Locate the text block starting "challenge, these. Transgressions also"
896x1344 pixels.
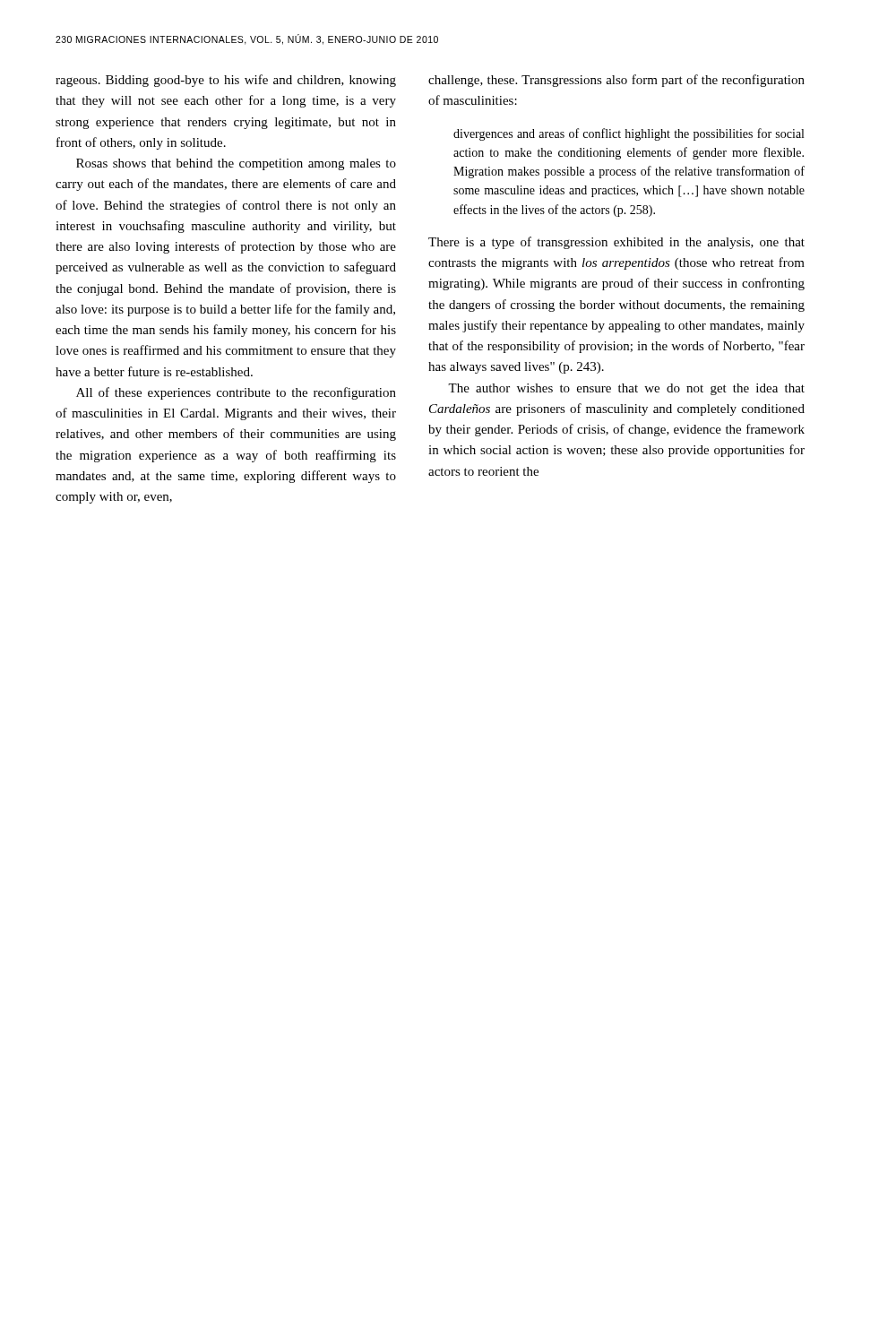(616, 276)
